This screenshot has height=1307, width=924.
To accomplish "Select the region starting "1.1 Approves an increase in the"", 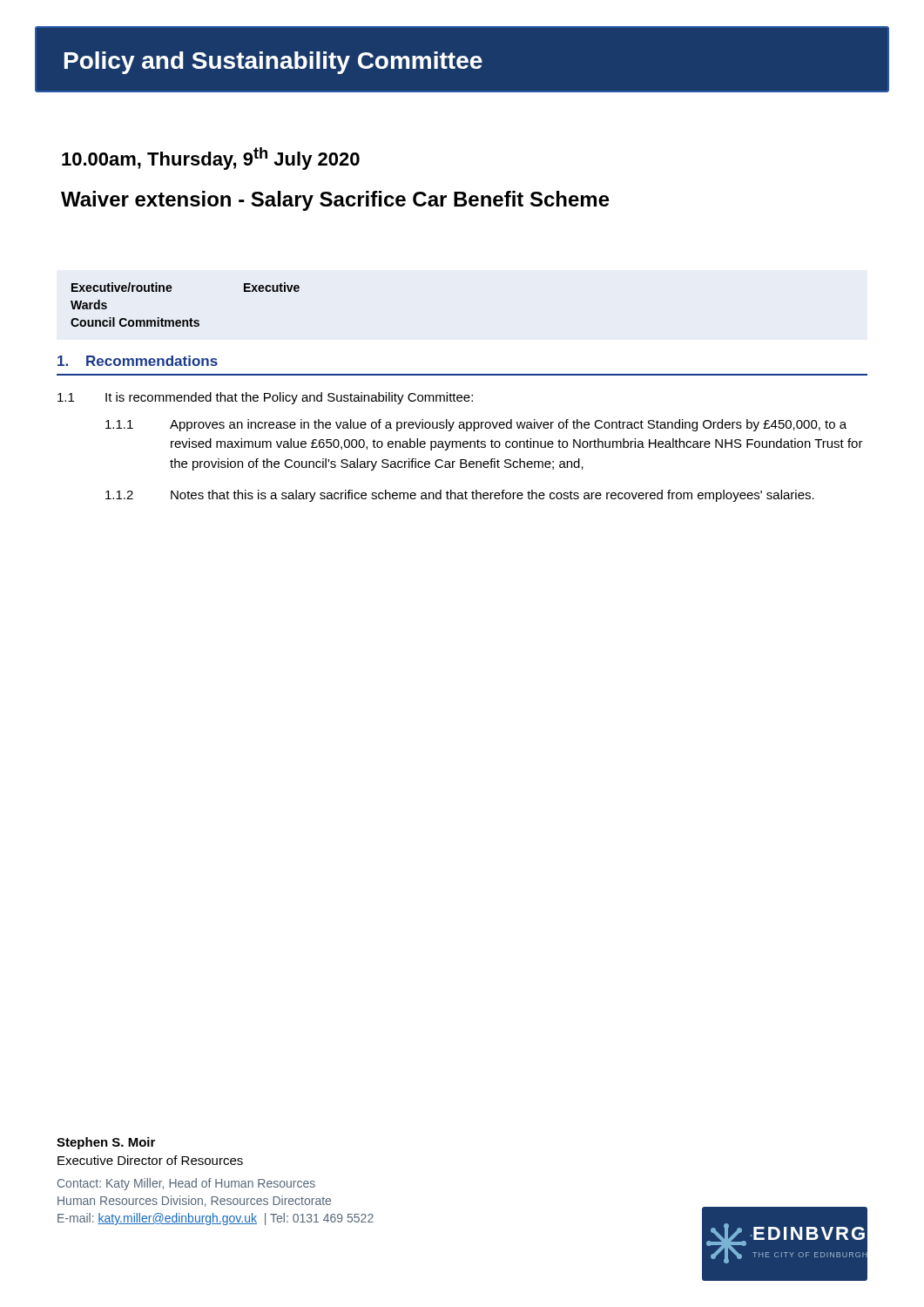I will (x=486, y=444).
